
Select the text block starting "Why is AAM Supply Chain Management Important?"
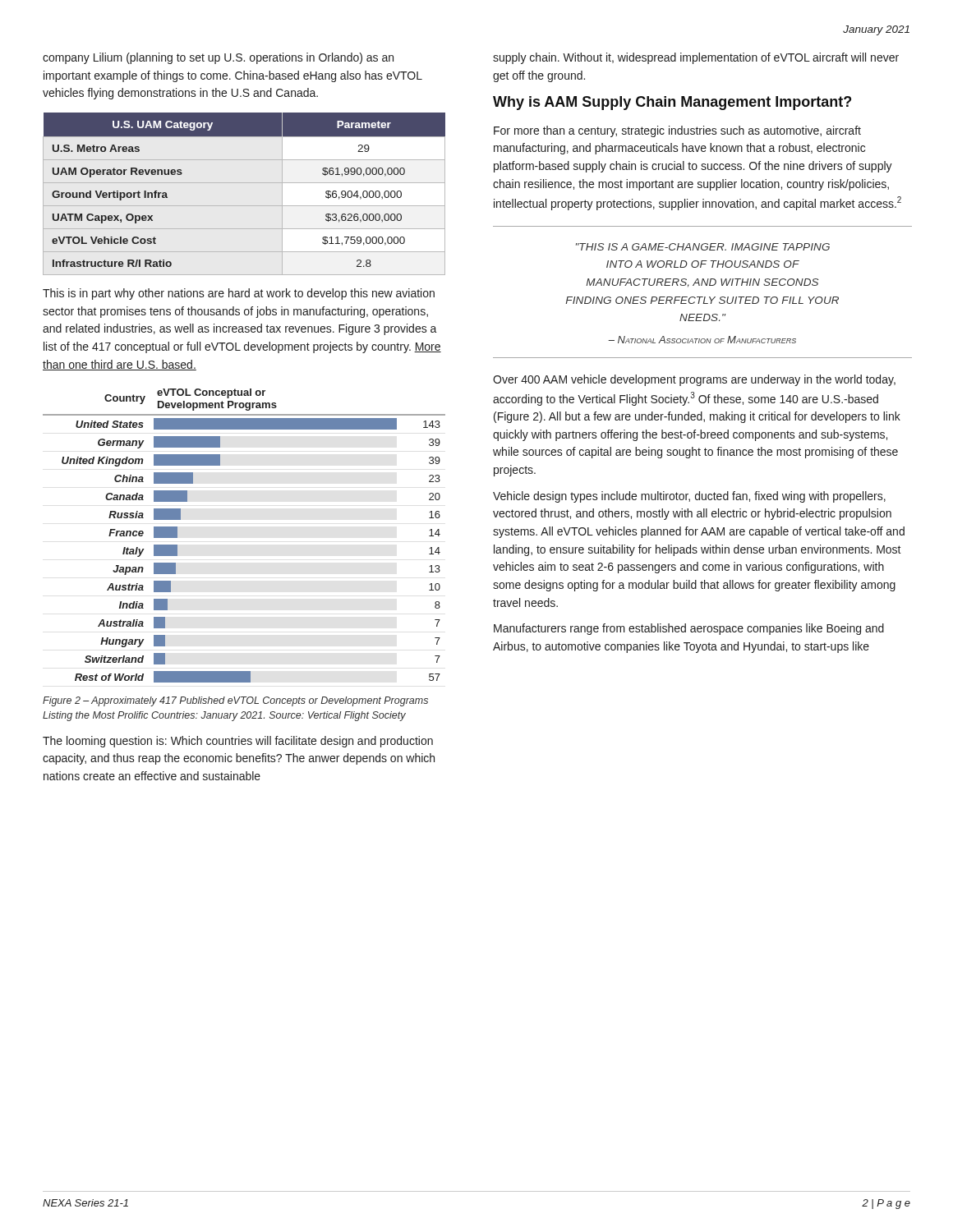point(702,103)
